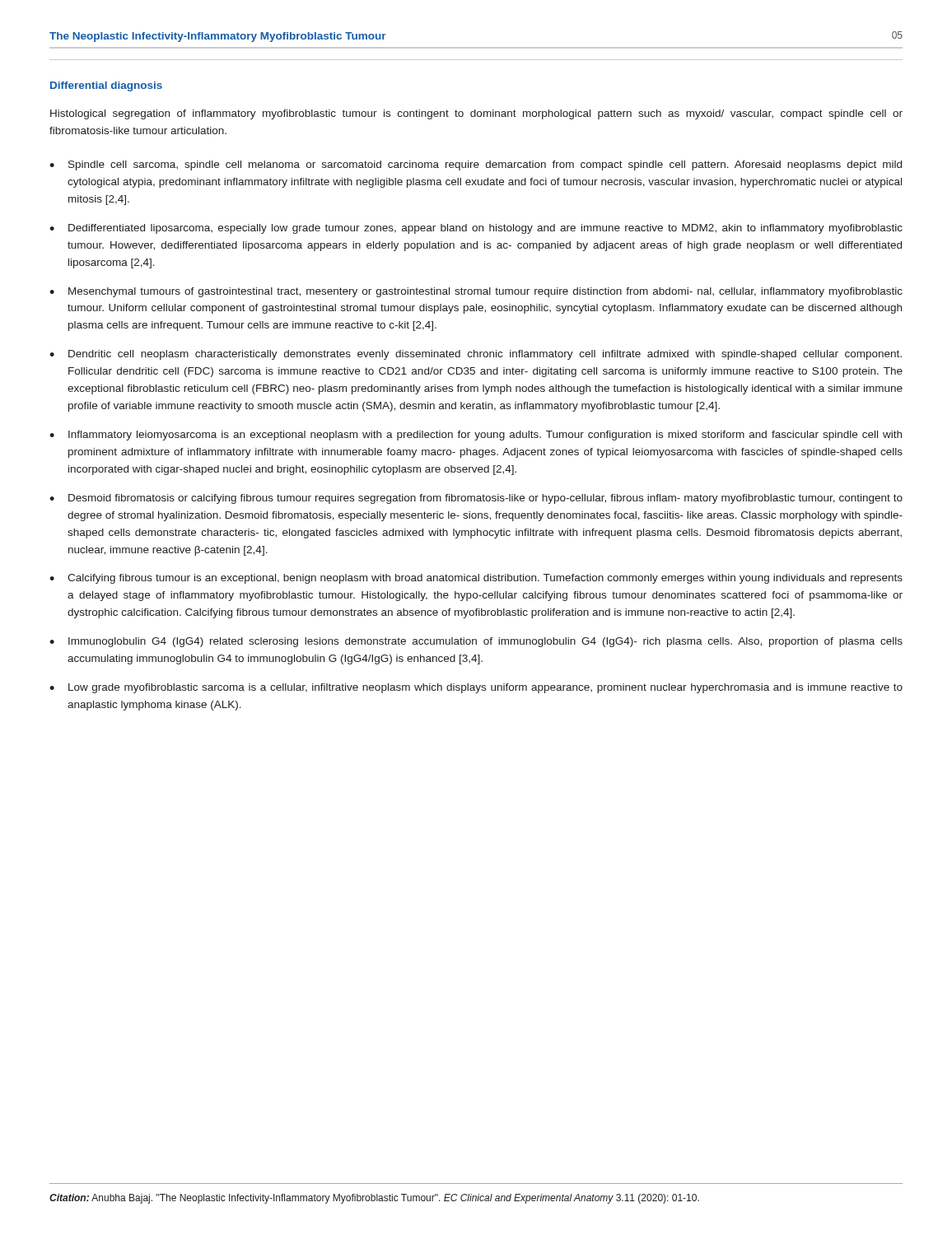Viewport: 952px width, 1235px height.
Task: Where is the passage that starts "• Mesenchymal tumours of gastrointestinal tract,"?
Action: [476, 309]
